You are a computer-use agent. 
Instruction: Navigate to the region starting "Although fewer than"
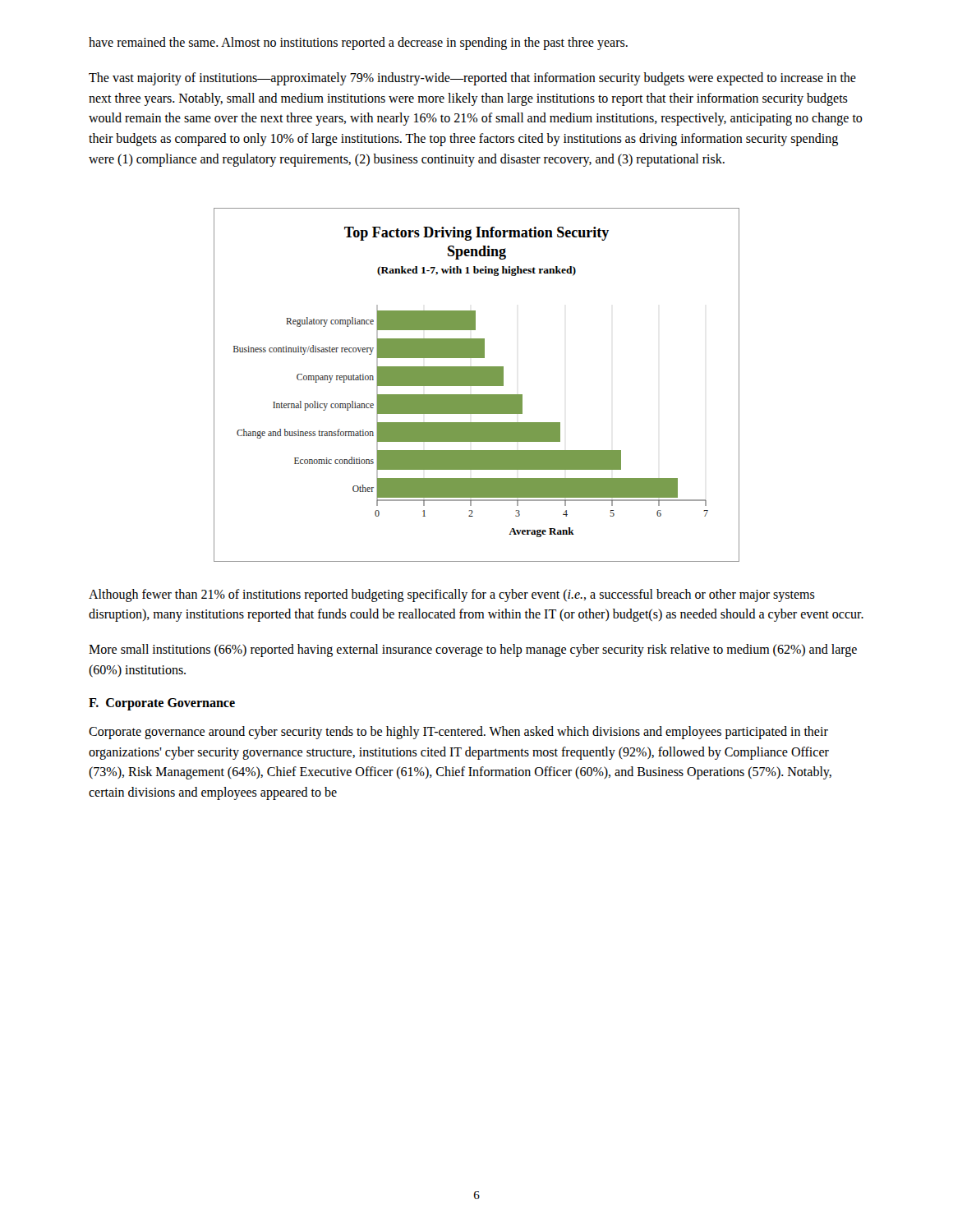pos(476,604)
